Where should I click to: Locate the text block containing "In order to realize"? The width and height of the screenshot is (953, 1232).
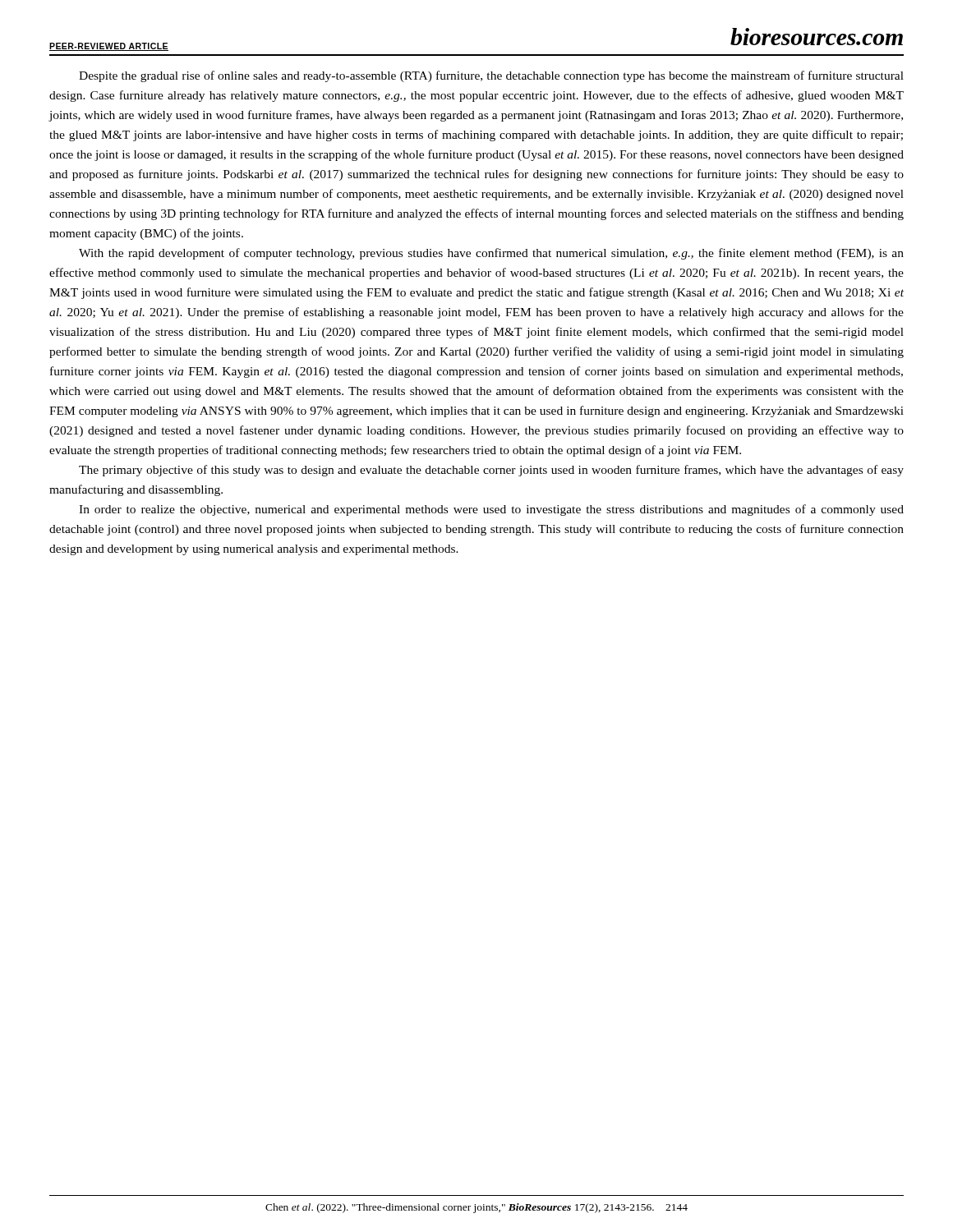point(476,529)
